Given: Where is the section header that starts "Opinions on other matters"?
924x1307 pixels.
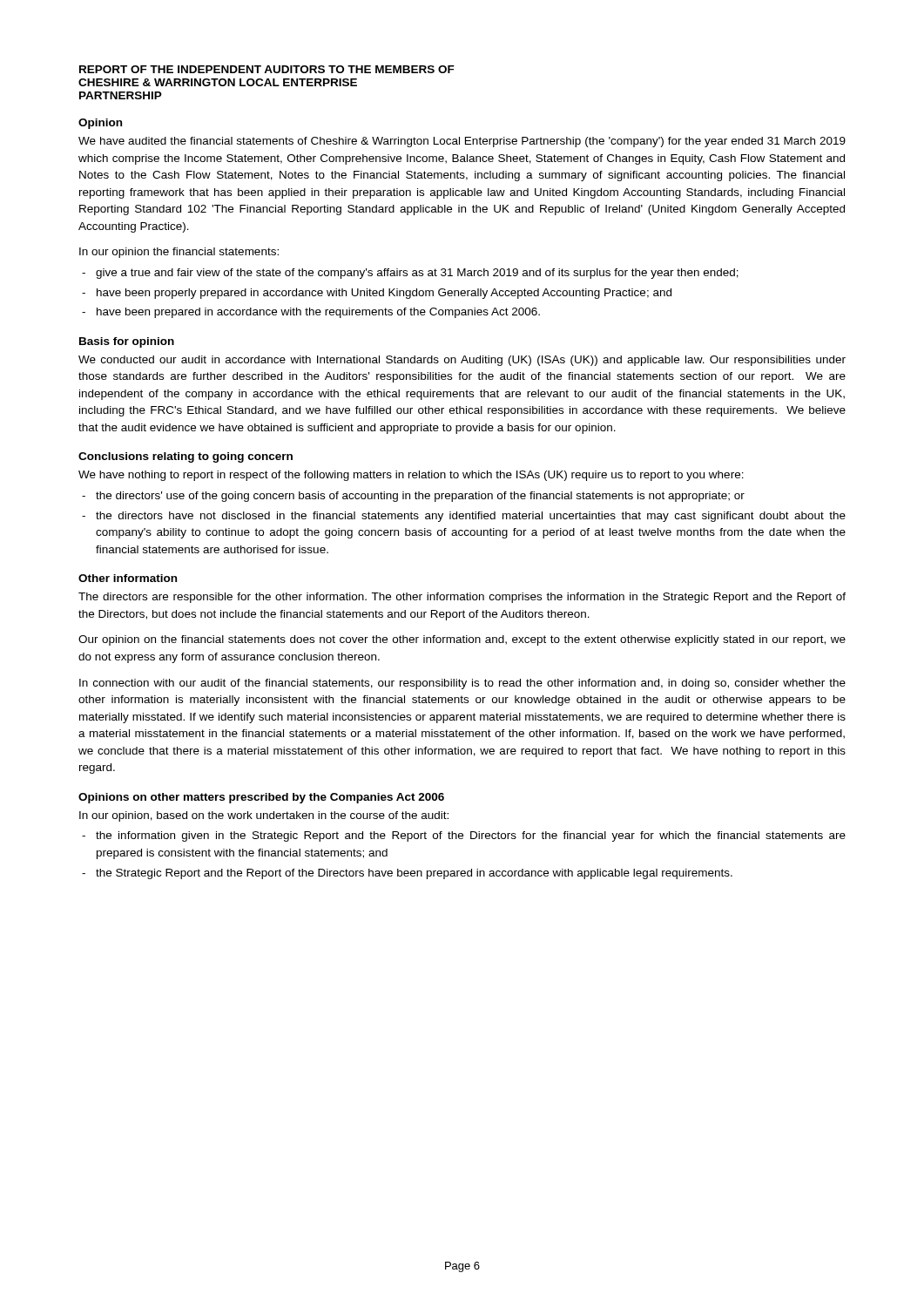Looking at the screenshot, I should click(261, 797).
